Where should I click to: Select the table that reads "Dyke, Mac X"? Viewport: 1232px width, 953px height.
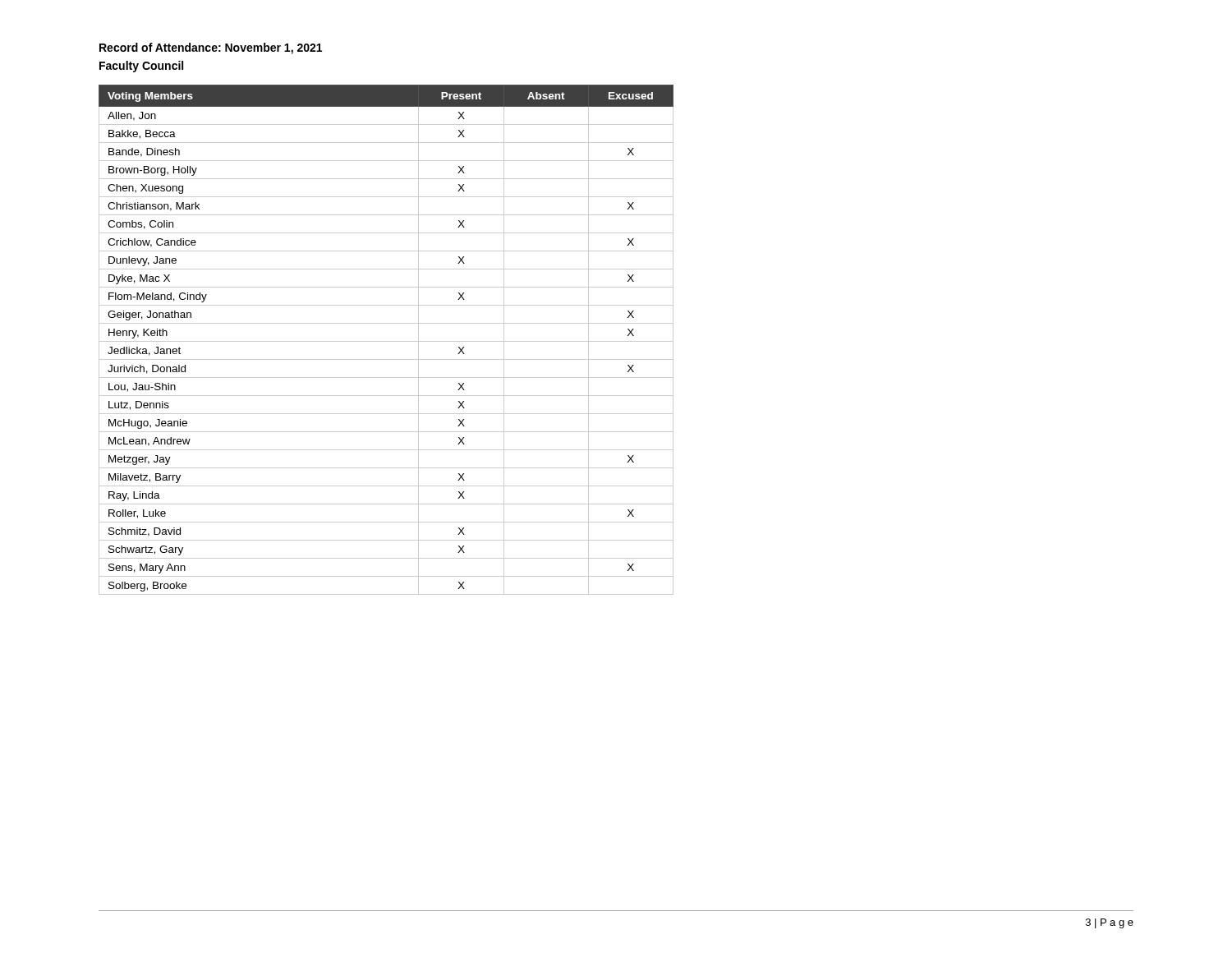click(386, 340)
